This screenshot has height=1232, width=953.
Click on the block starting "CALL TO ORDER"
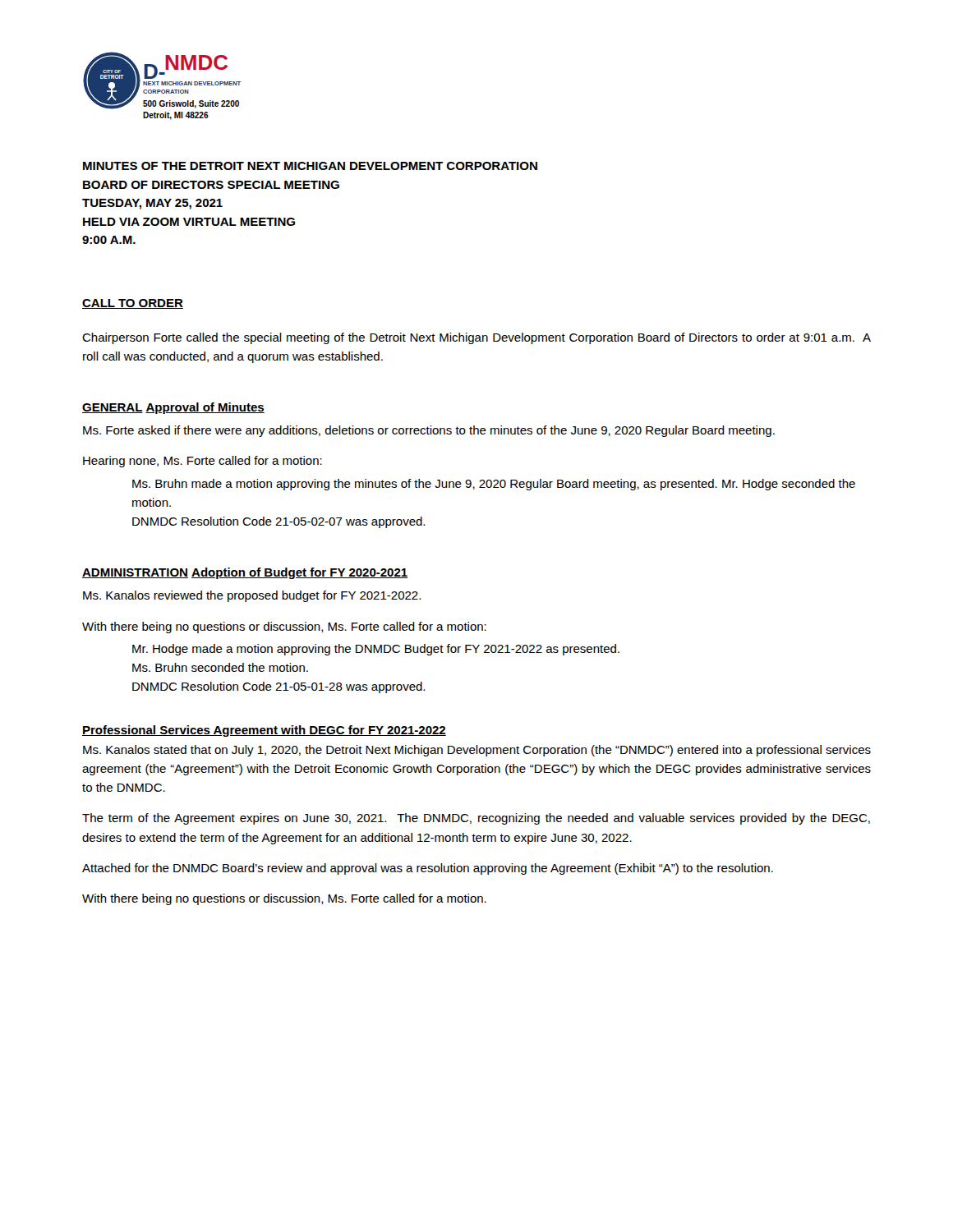pyautogui.click(x=133, y=302)
